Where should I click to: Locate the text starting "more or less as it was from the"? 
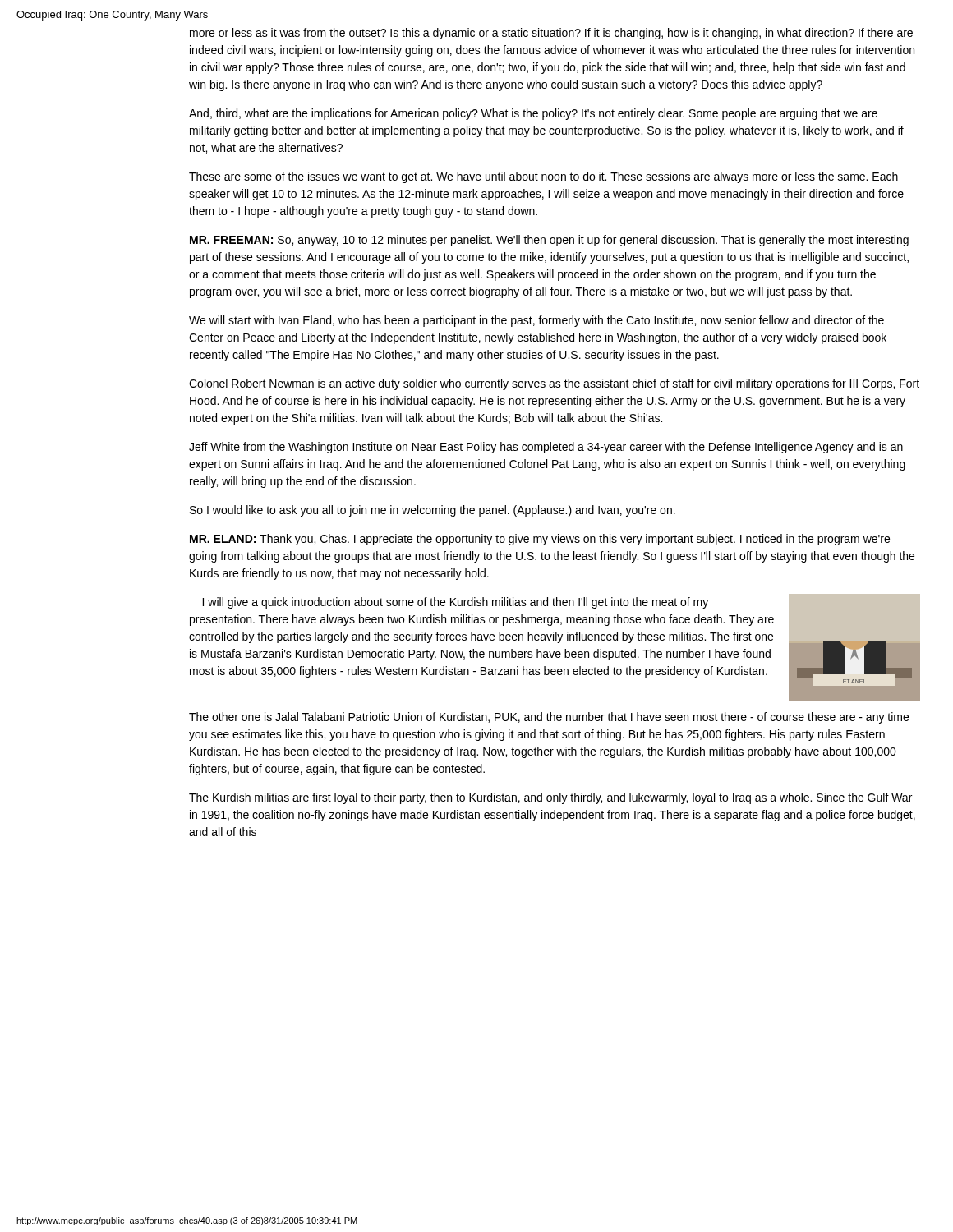coord(552,59)
